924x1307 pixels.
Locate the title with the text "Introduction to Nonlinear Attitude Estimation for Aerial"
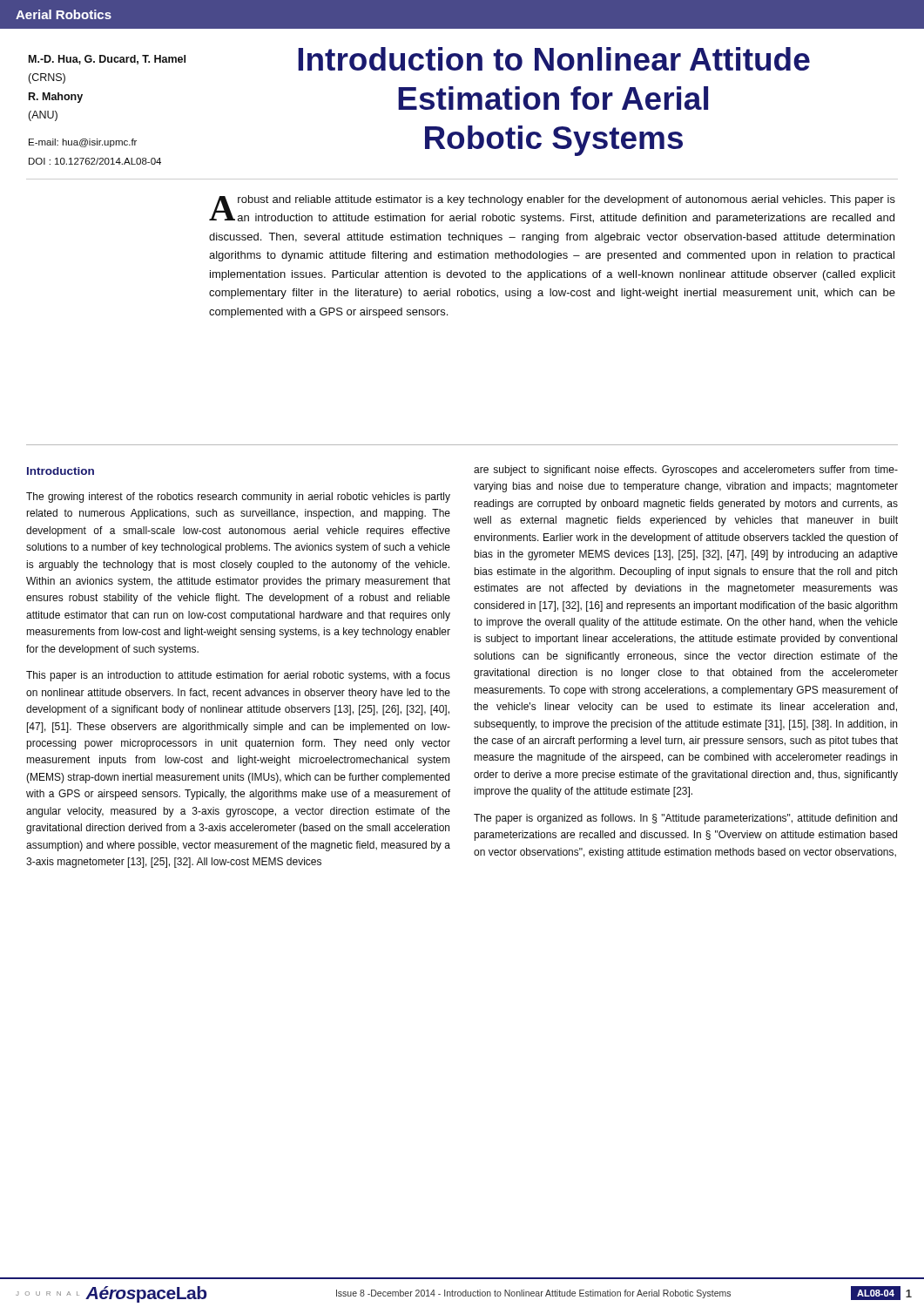[x=553, y=99]
